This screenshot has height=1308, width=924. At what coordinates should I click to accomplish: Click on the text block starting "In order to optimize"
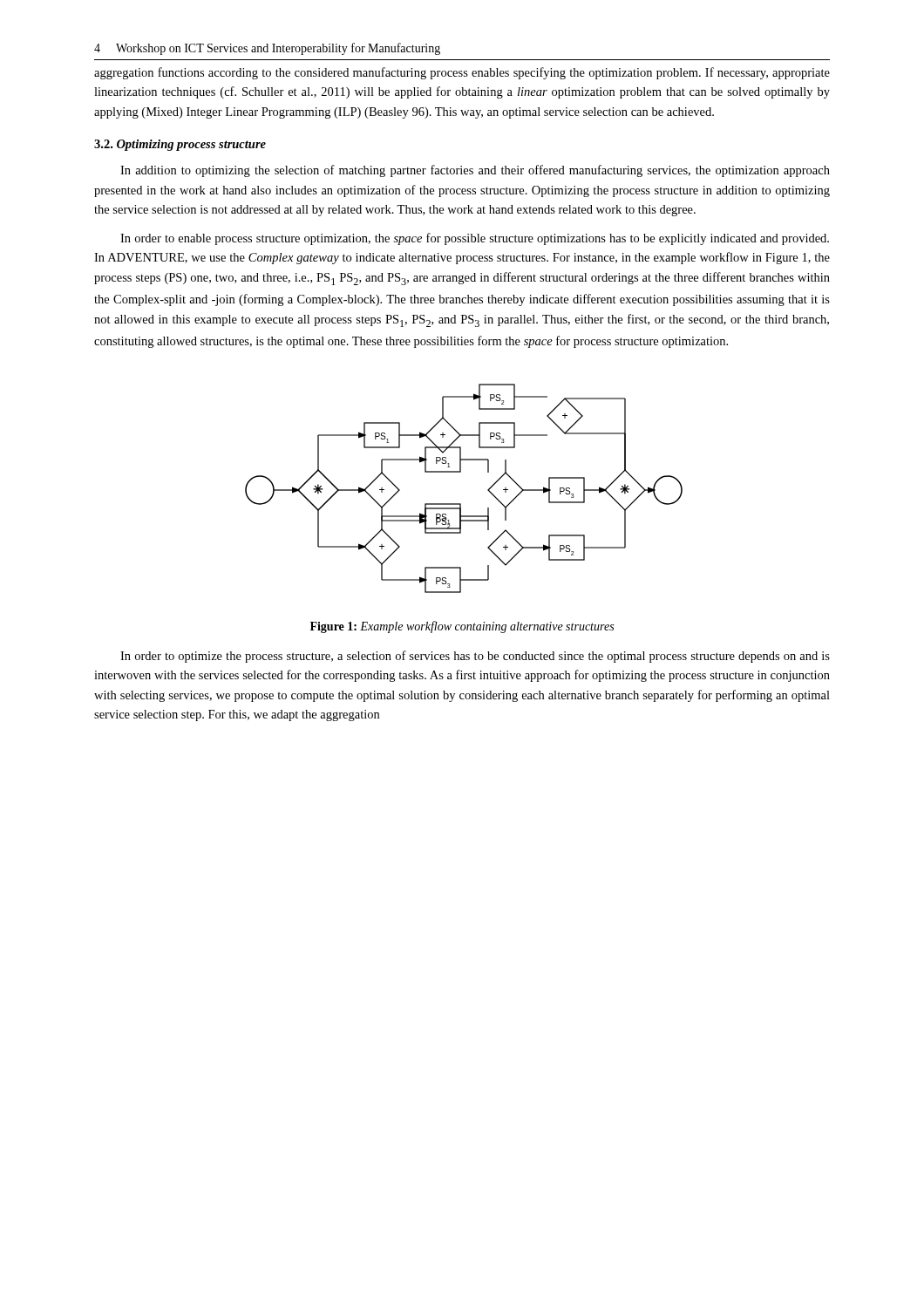[462, 685]
